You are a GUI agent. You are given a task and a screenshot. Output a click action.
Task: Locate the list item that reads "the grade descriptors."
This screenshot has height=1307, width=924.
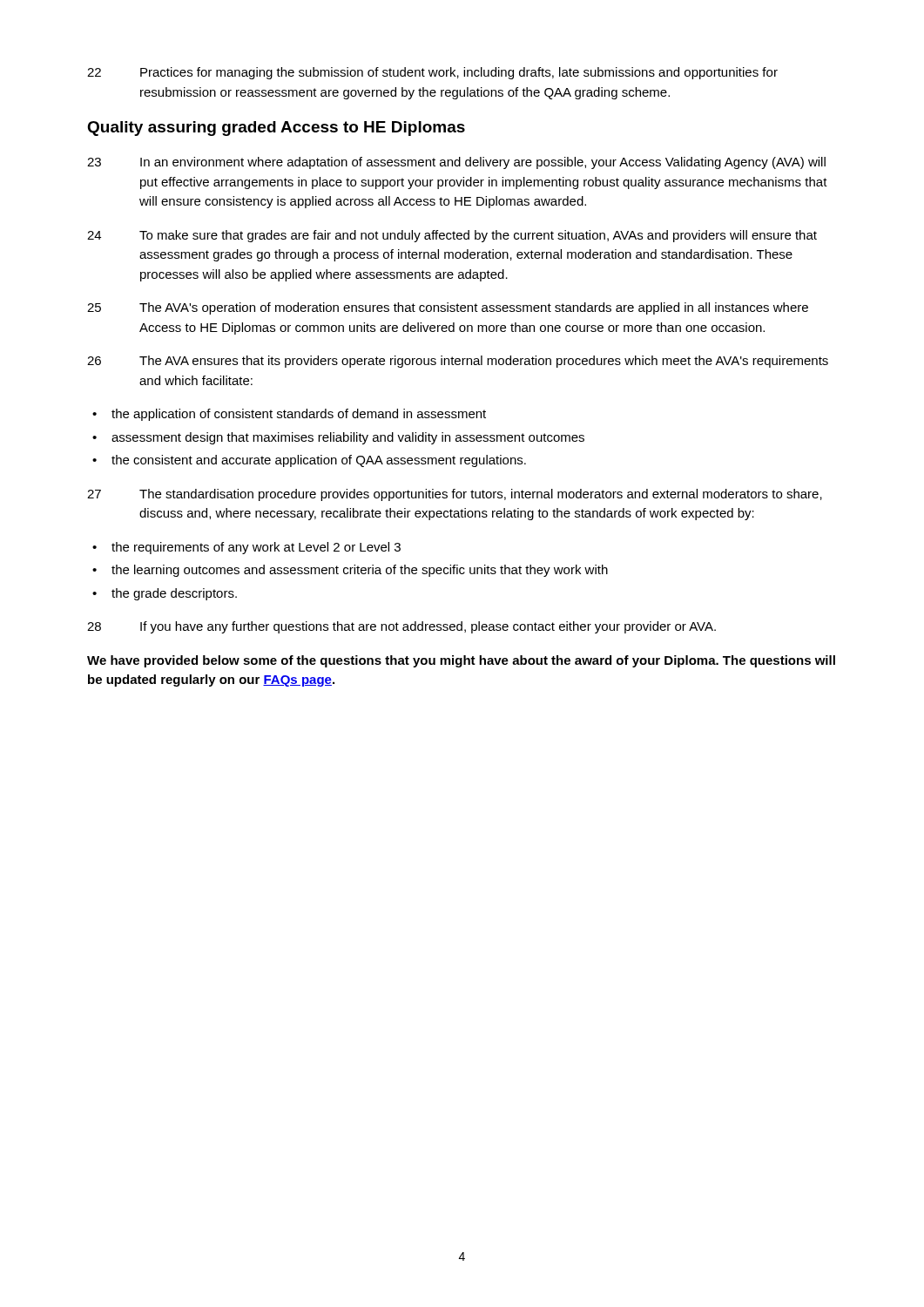pyautogui.click(x=175, y=593)
